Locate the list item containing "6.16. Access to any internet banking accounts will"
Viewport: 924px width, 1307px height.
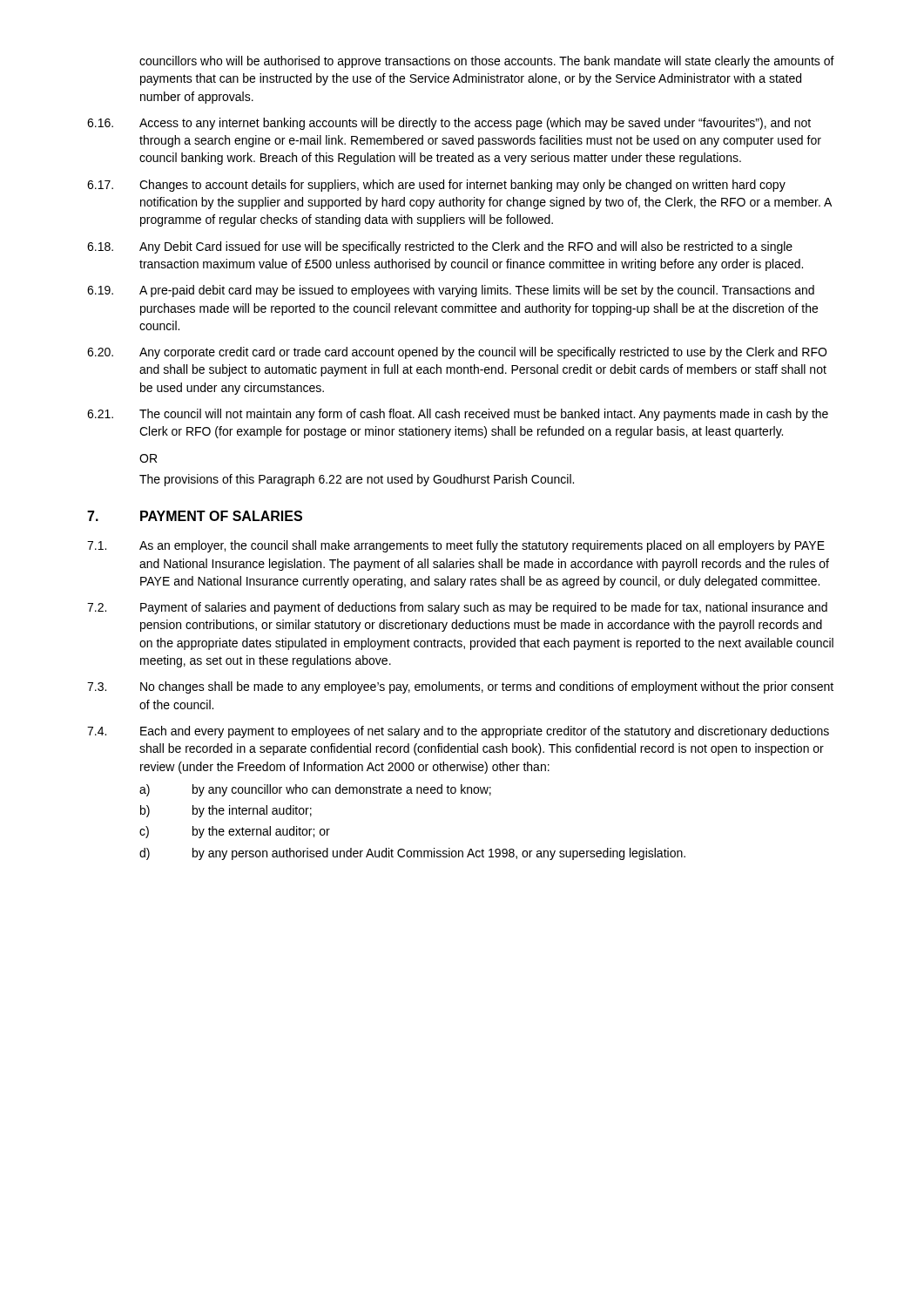tap(462, 141)
